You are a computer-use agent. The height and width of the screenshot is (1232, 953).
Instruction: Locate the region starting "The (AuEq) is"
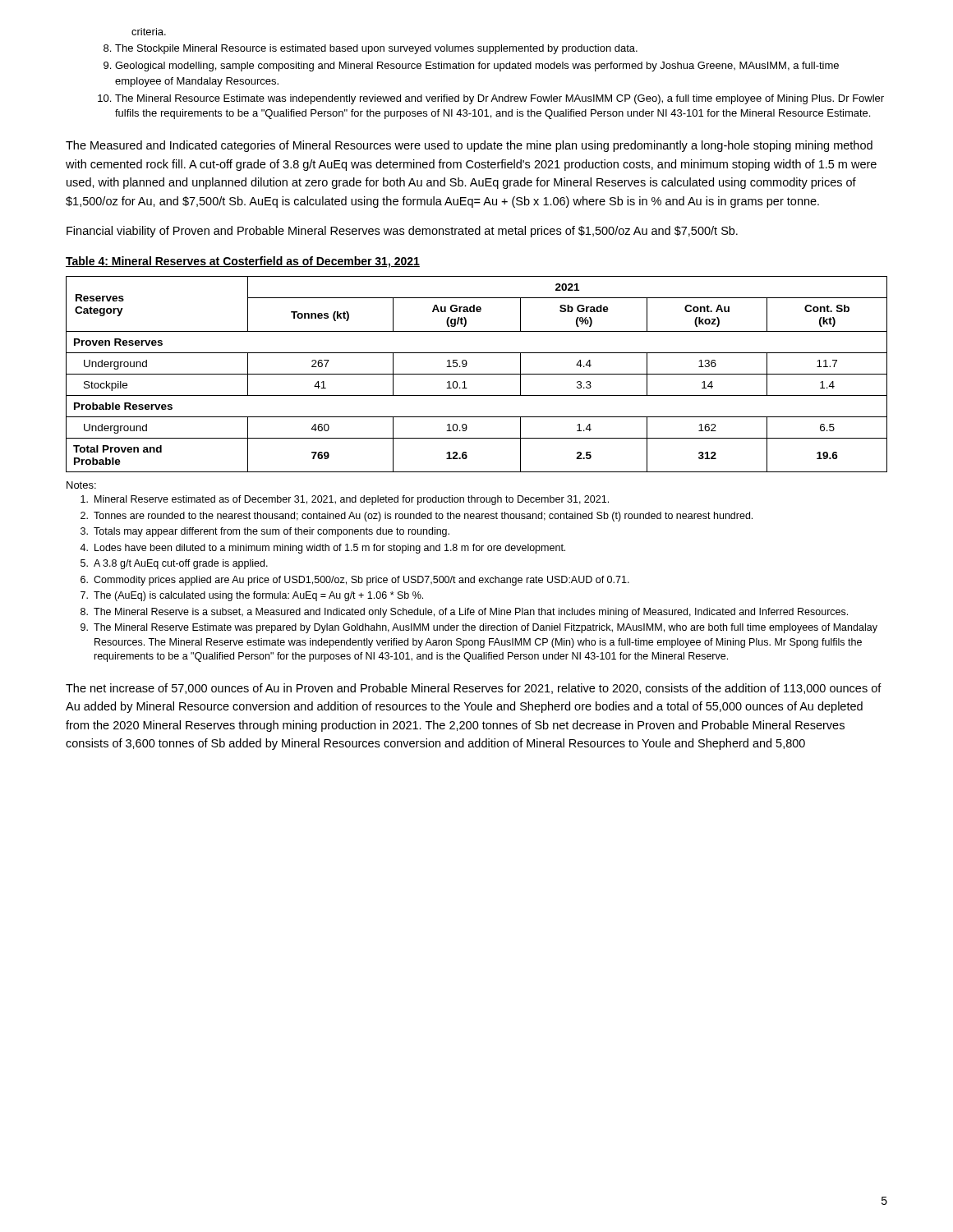point(252,596)
